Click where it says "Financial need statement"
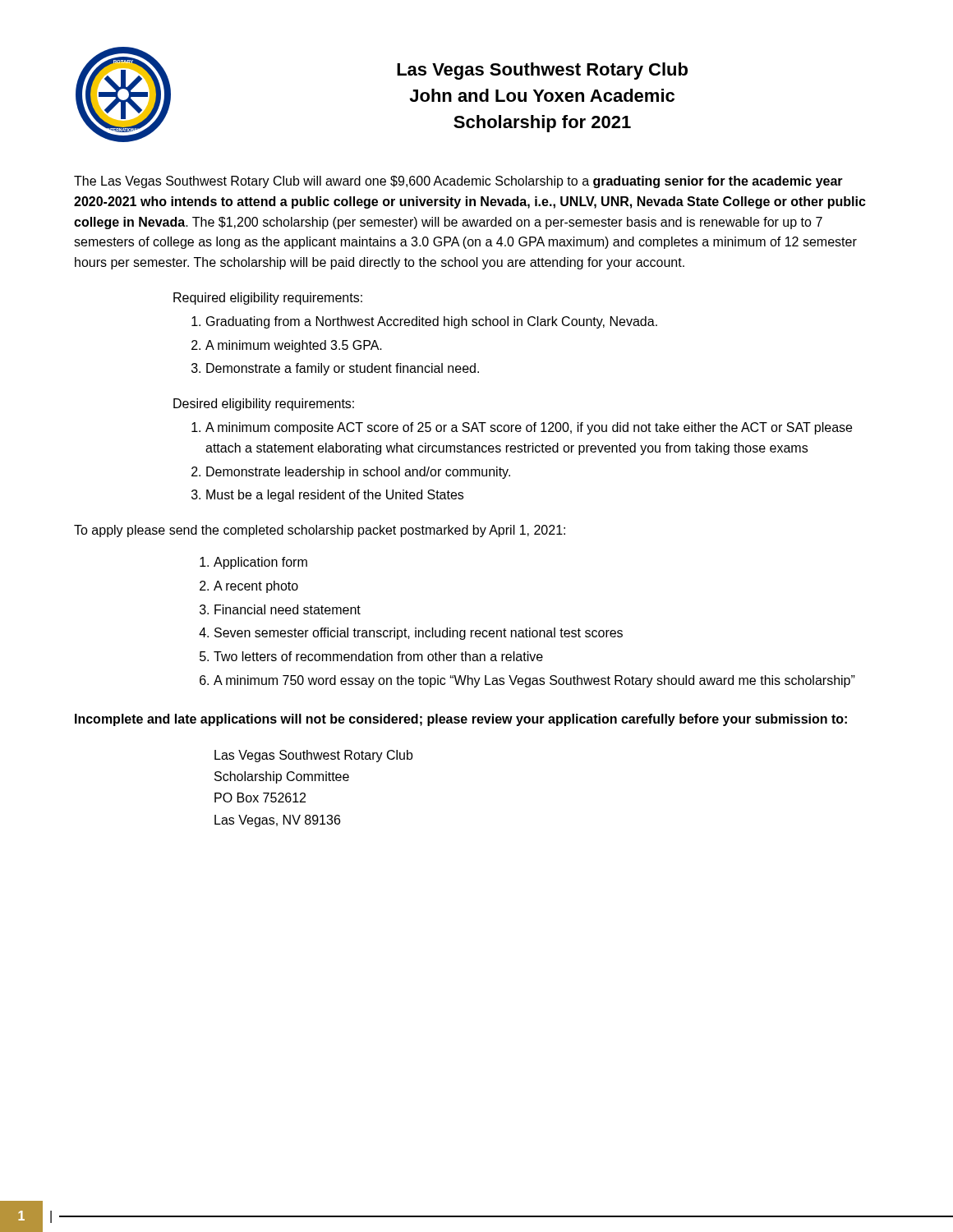Screen dimensions: 1232x953 click(x=287, y=609)
